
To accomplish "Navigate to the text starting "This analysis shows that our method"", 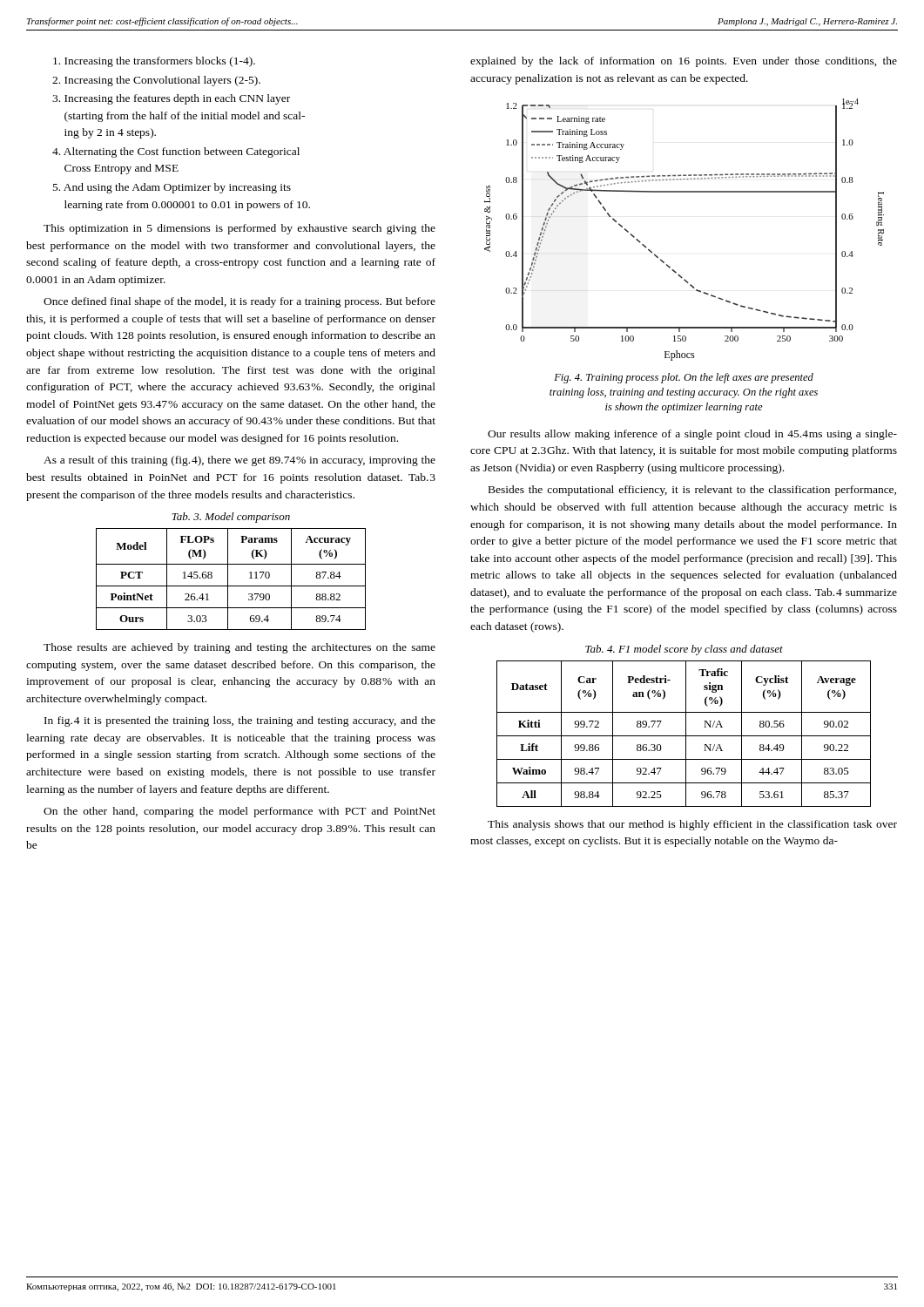I will coord(684,832).
